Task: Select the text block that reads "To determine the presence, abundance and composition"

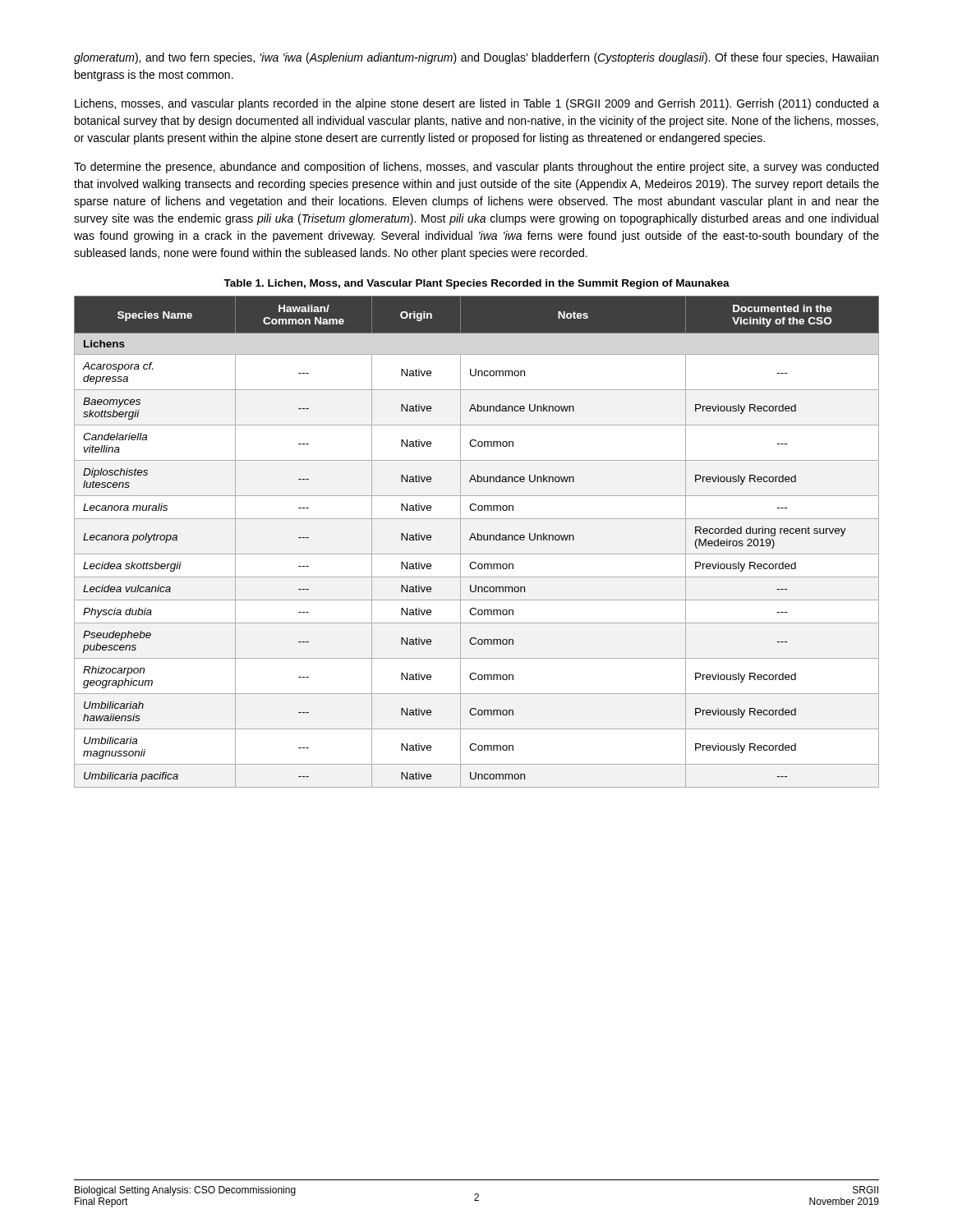Action: click(x=476, y=210)
